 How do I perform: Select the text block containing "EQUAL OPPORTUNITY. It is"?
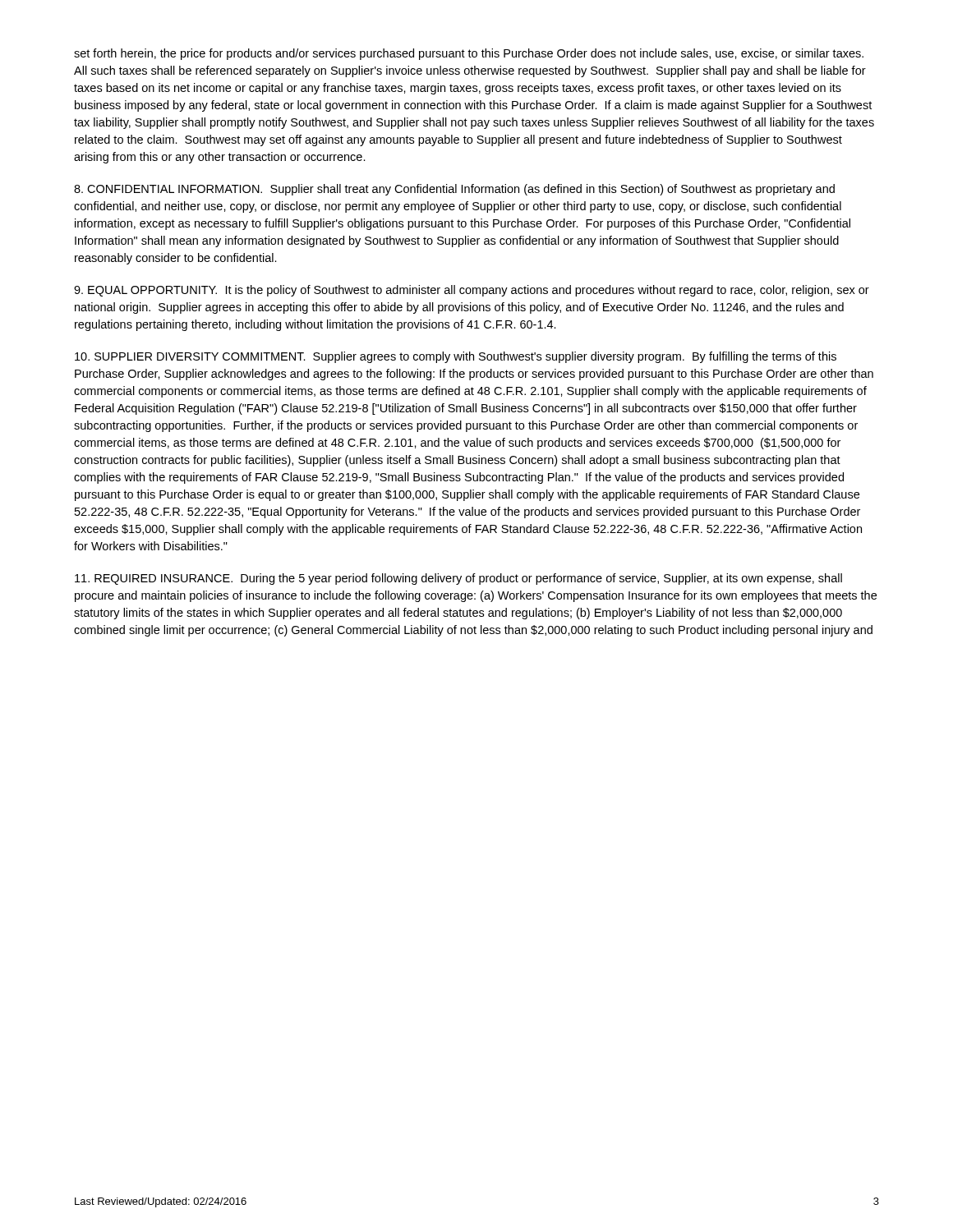(x=471, y=307)
